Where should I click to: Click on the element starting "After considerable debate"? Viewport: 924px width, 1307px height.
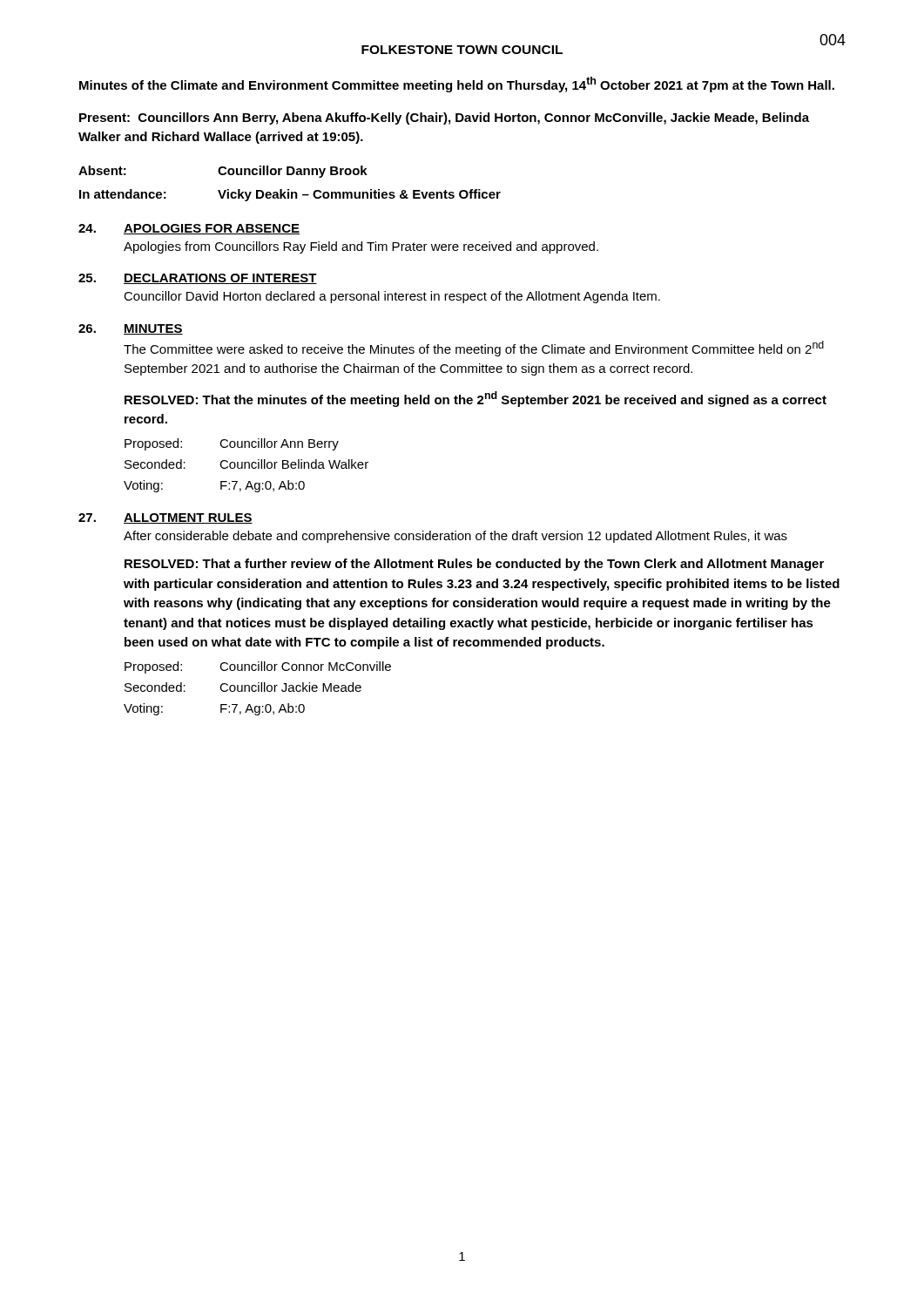[455, 535]
